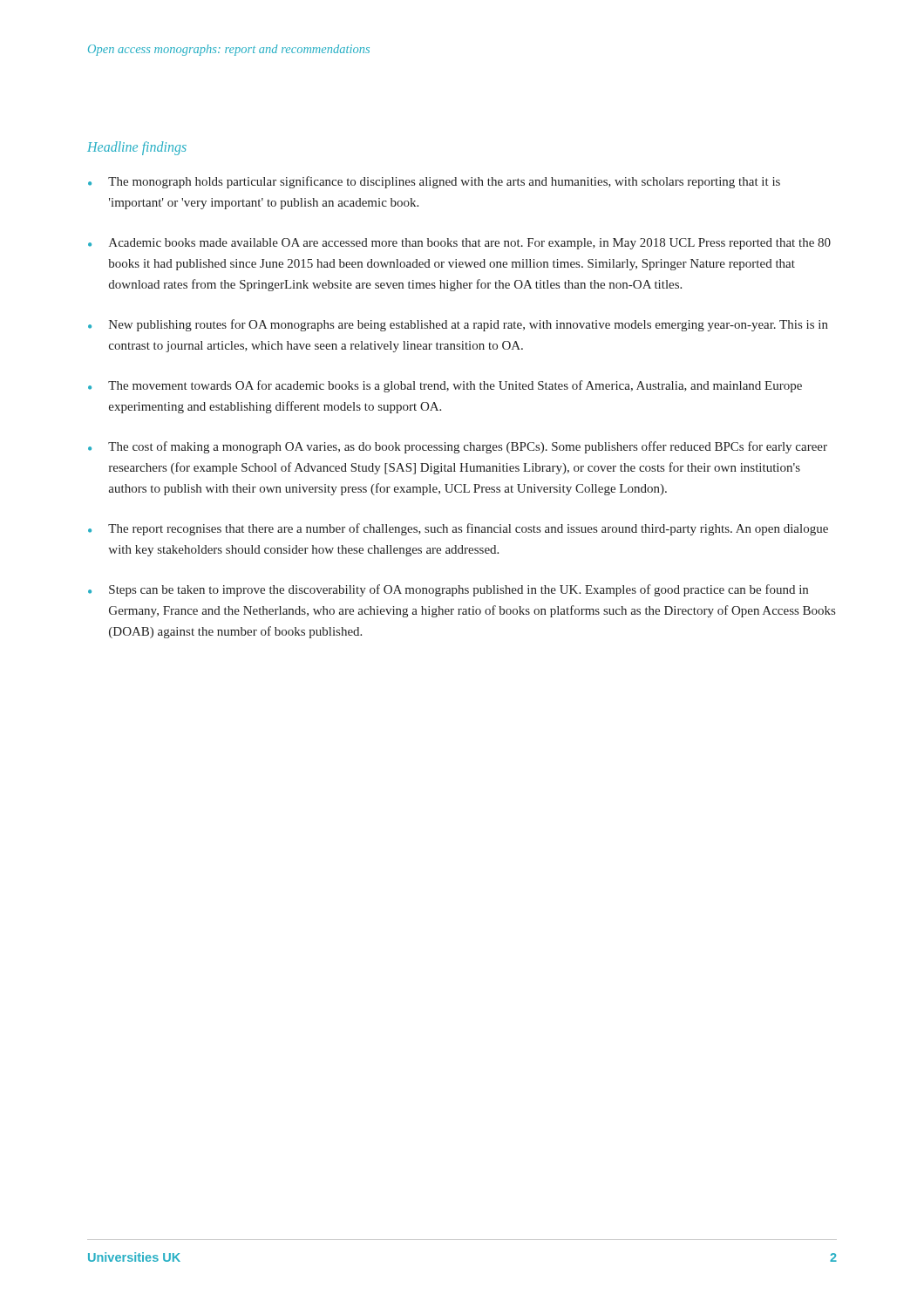Select the passage starting "• New publishing routes for OA monographs"
Screen dimensions: 1308x924
click(462, 335)
